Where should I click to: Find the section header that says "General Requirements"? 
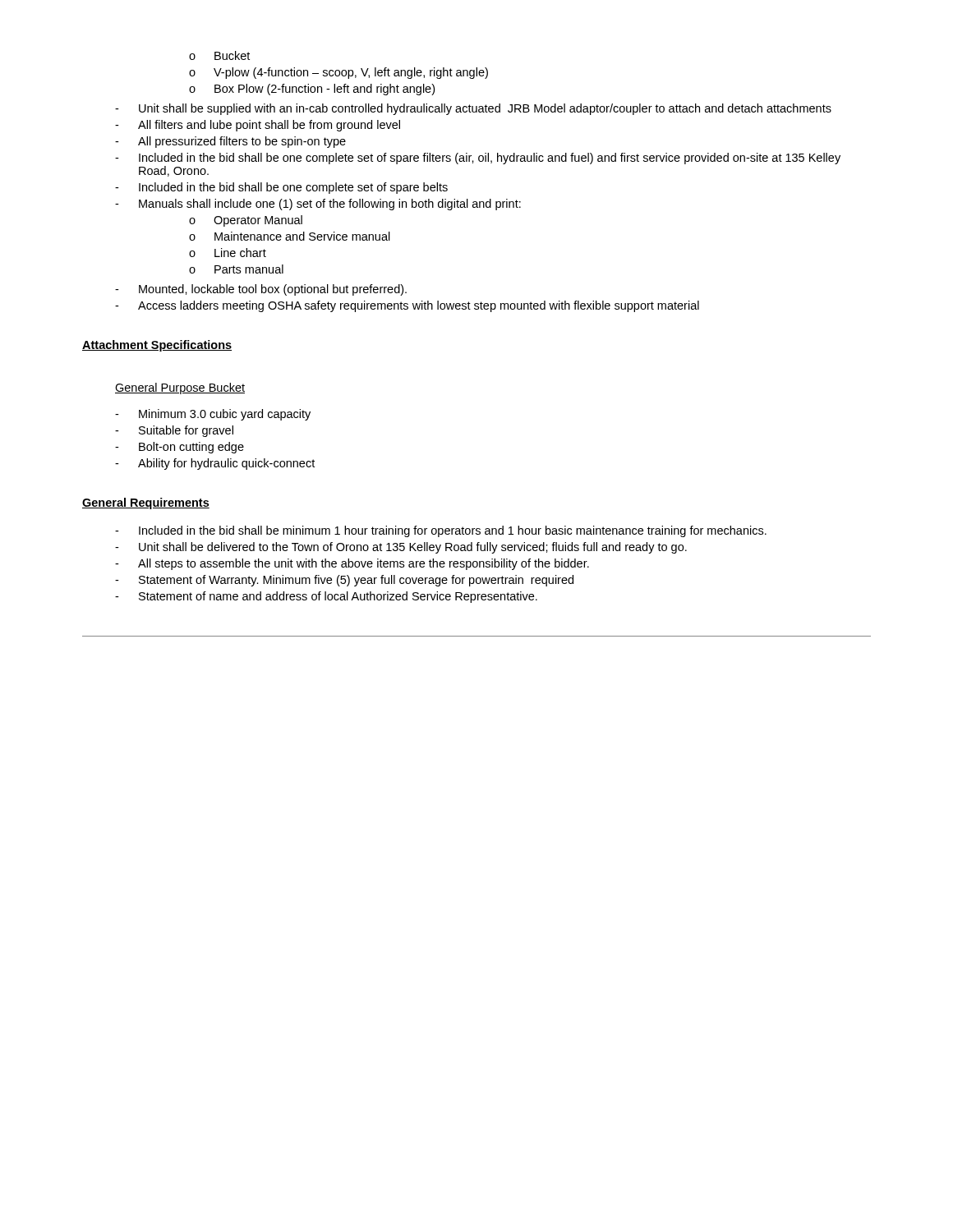146,503
